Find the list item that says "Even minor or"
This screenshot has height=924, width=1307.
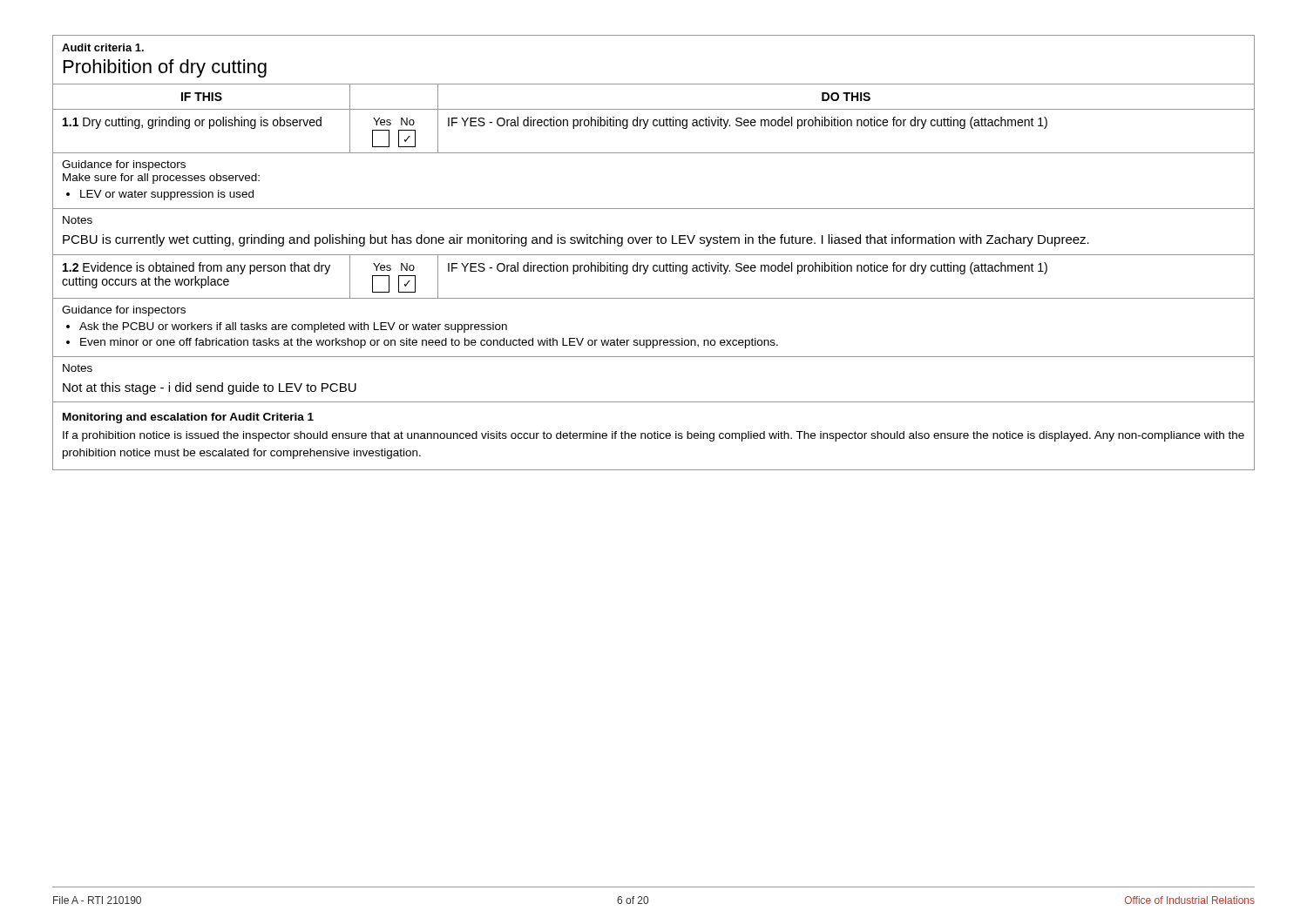[x=429, y=341]
